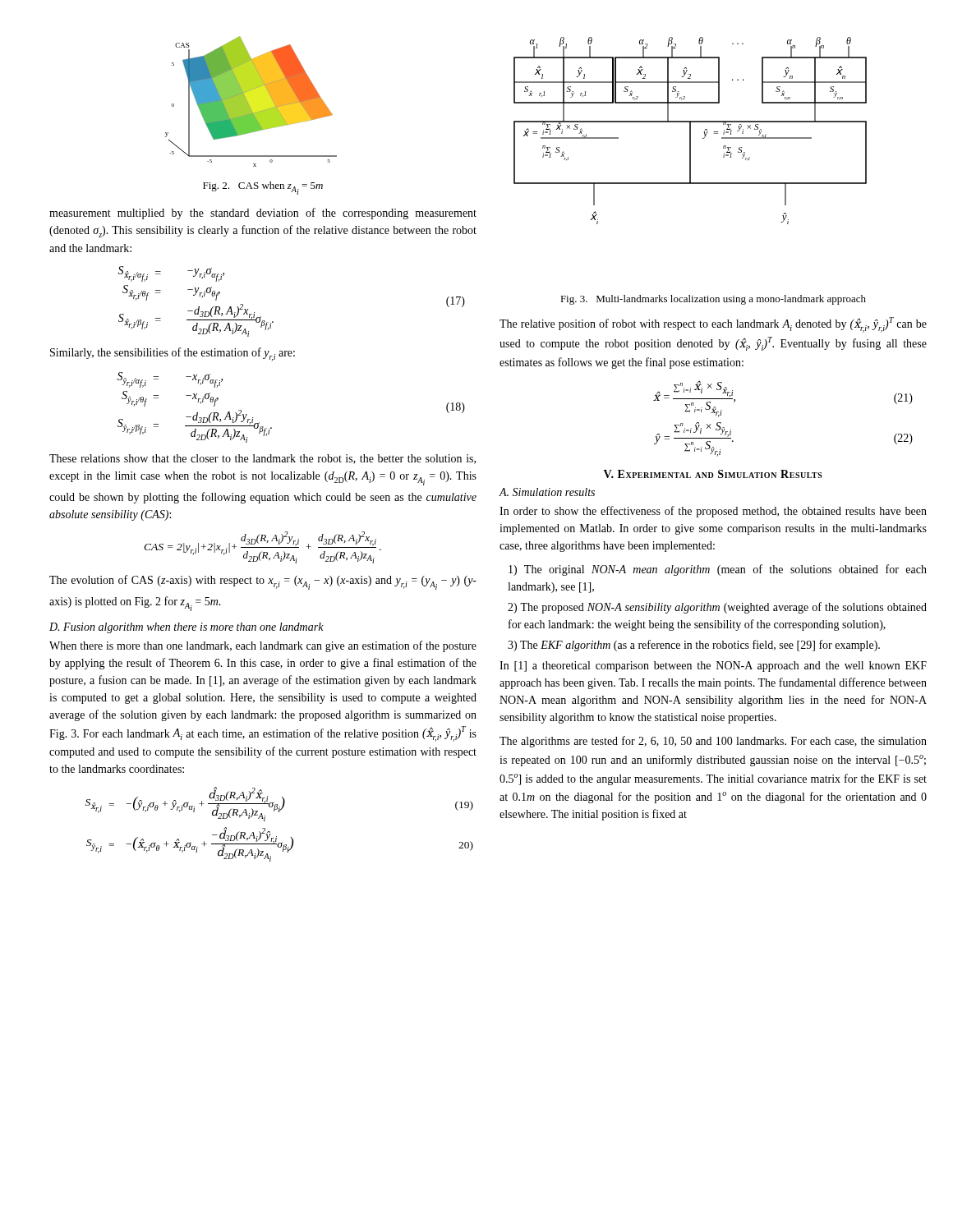The image size is (953, 1232).
Task: Find the section header that reads "V. Experimental and Simulation Results"
Action: pos(713,474)
